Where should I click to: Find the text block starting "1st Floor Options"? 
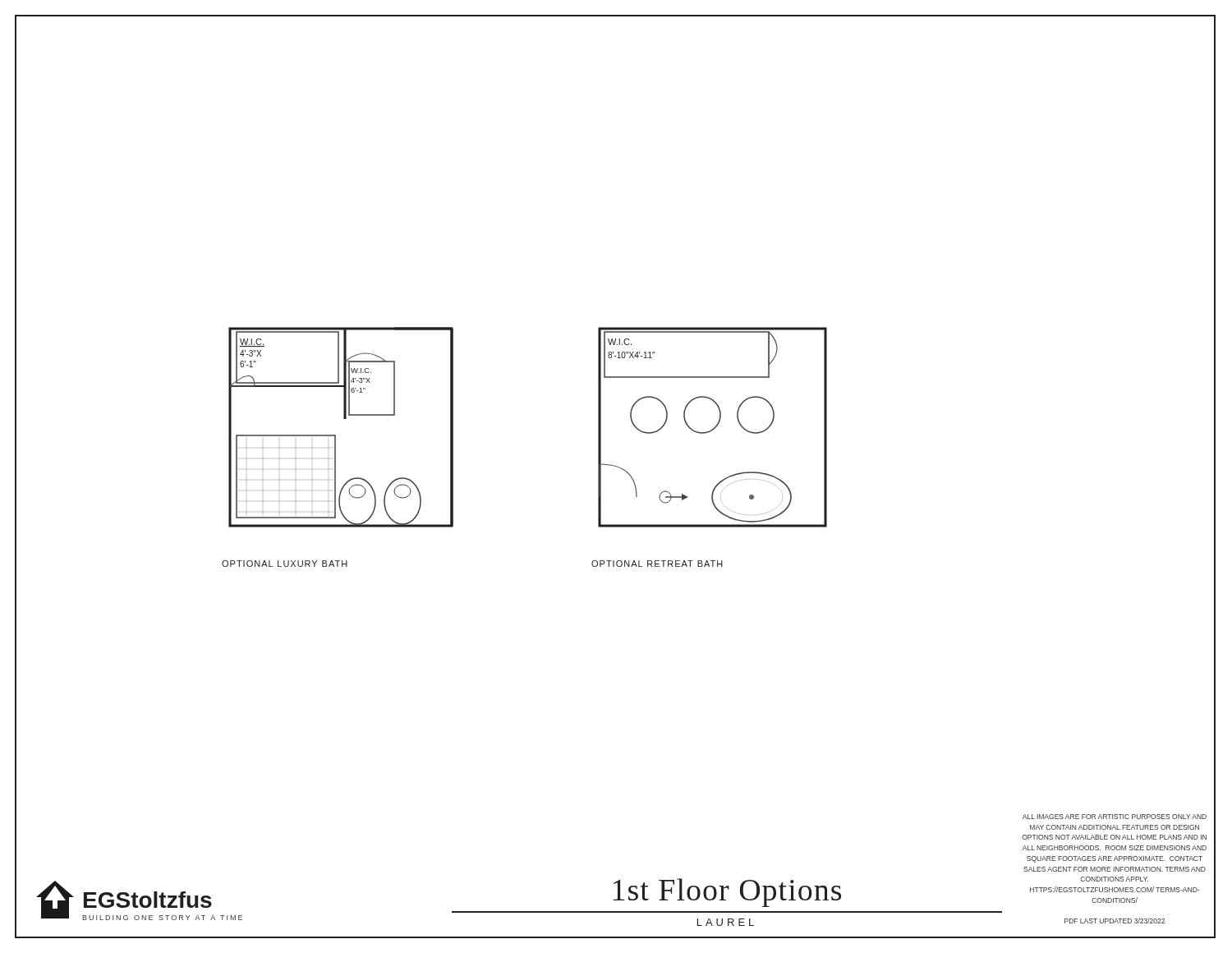(x=727, y=900)
